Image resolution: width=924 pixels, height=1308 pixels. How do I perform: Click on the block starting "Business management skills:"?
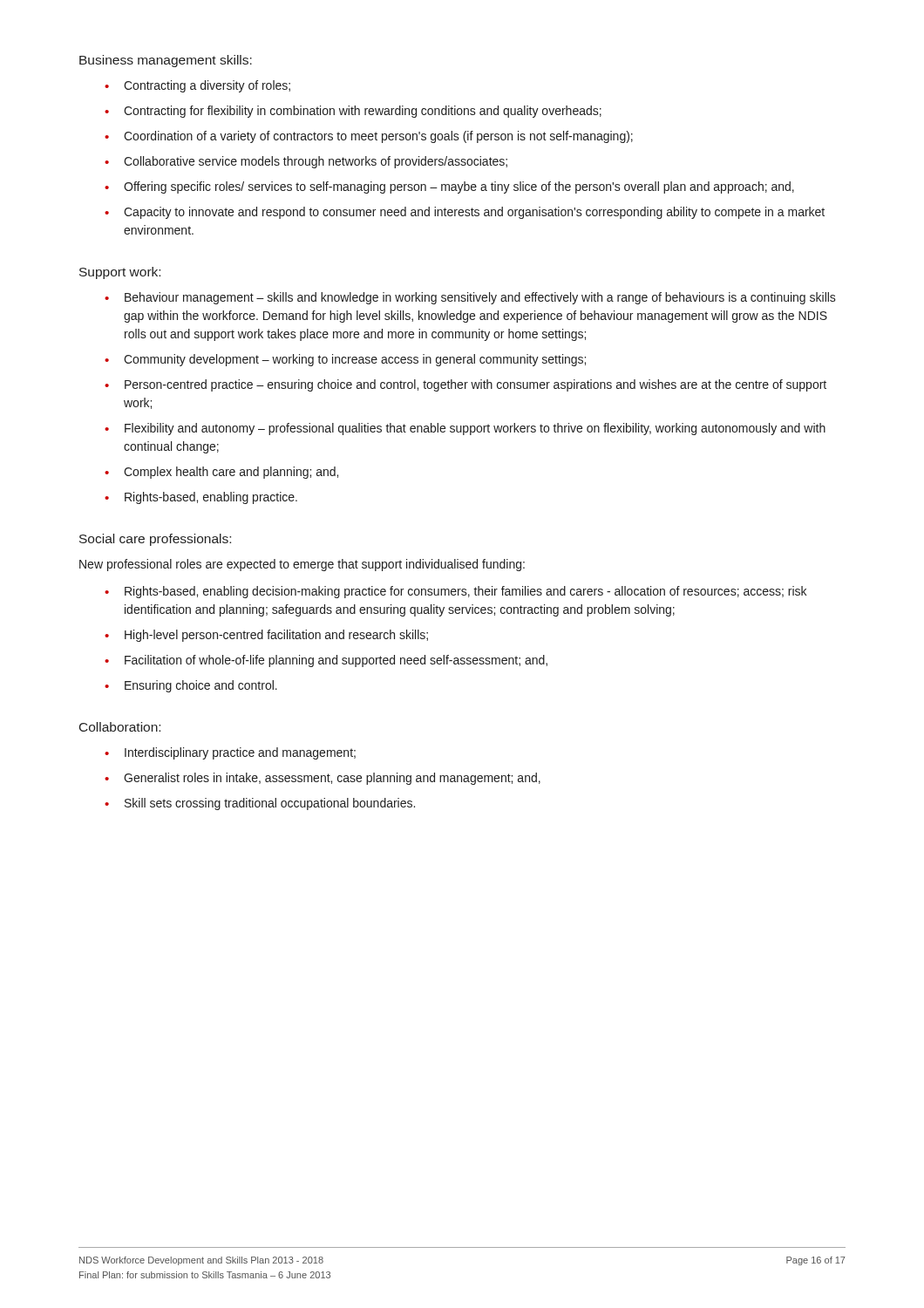166,60
